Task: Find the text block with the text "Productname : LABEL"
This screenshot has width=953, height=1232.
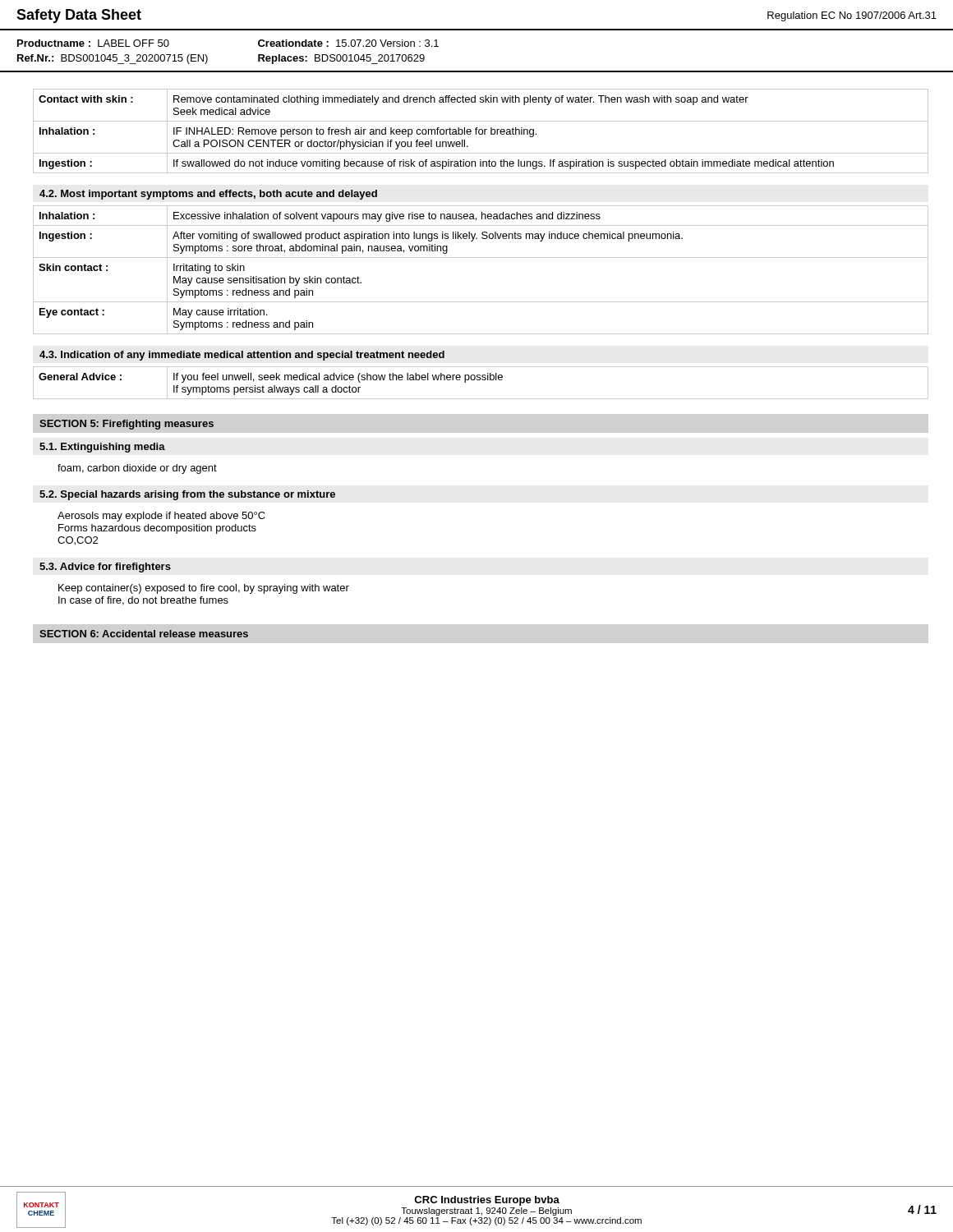Action: click(89, 42)
